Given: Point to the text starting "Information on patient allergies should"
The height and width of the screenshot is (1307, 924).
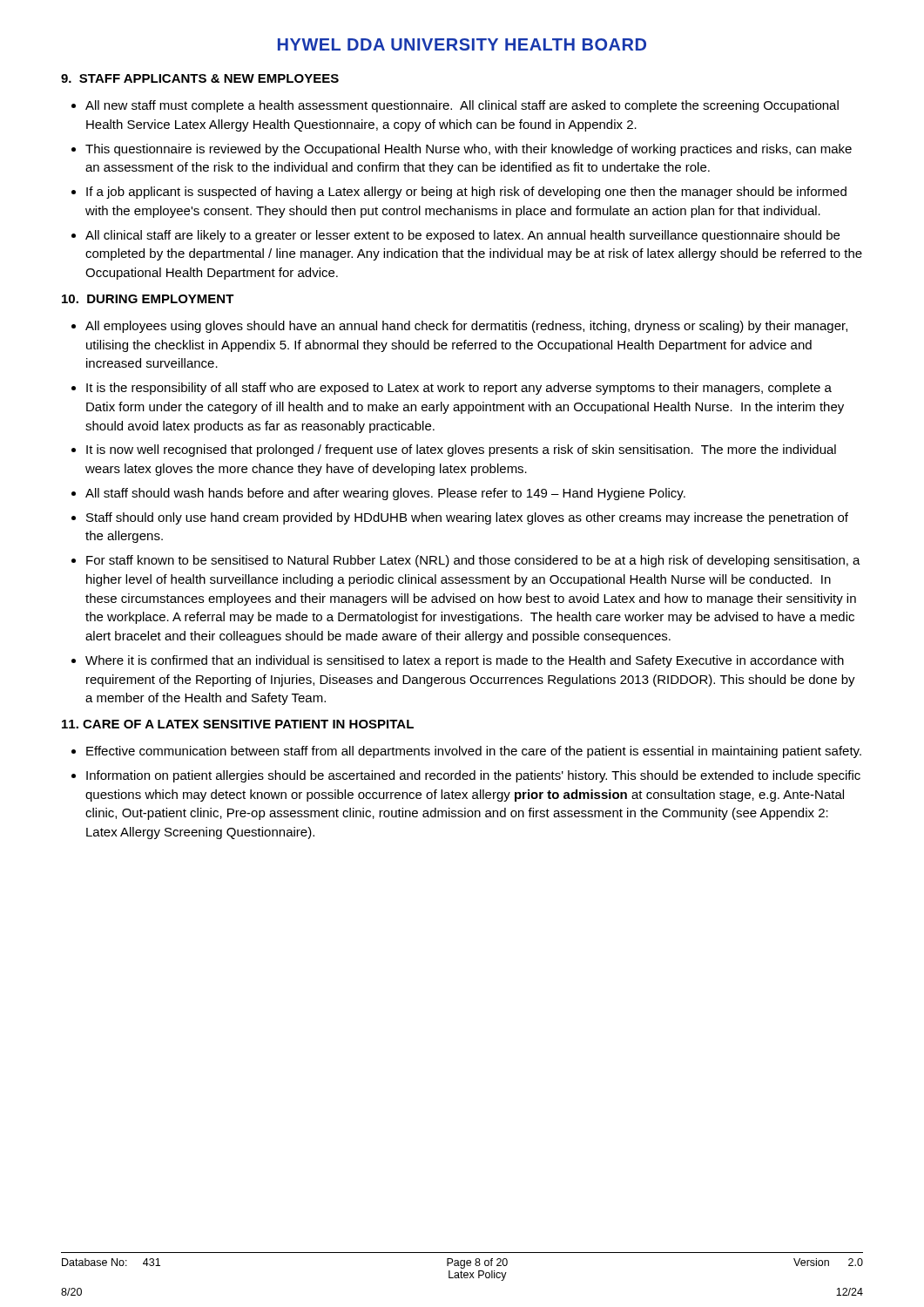Looking at the screenshot, I should click(x=473, y=803).
